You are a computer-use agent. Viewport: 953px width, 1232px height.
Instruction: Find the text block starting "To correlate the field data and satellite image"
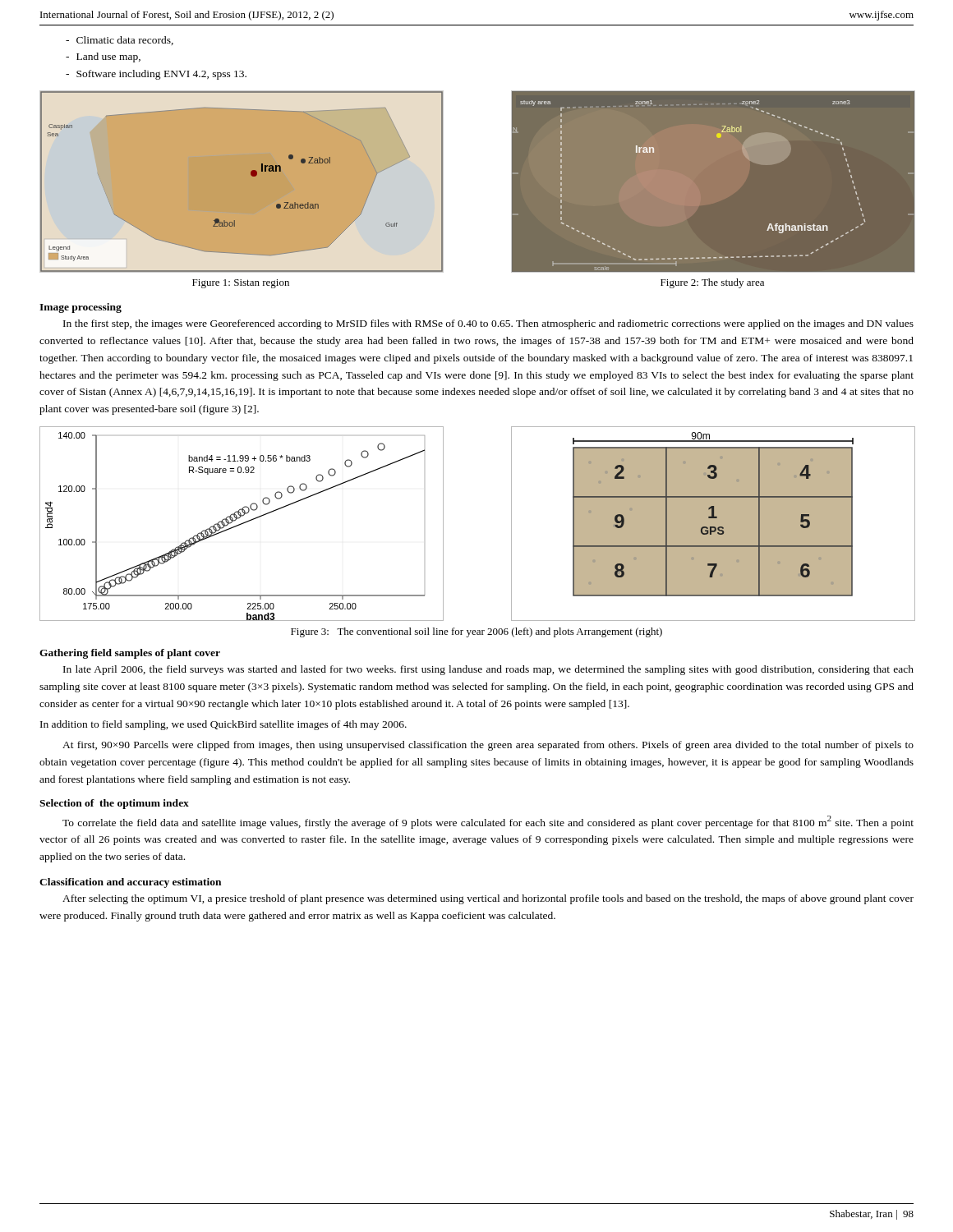point(476,838)
